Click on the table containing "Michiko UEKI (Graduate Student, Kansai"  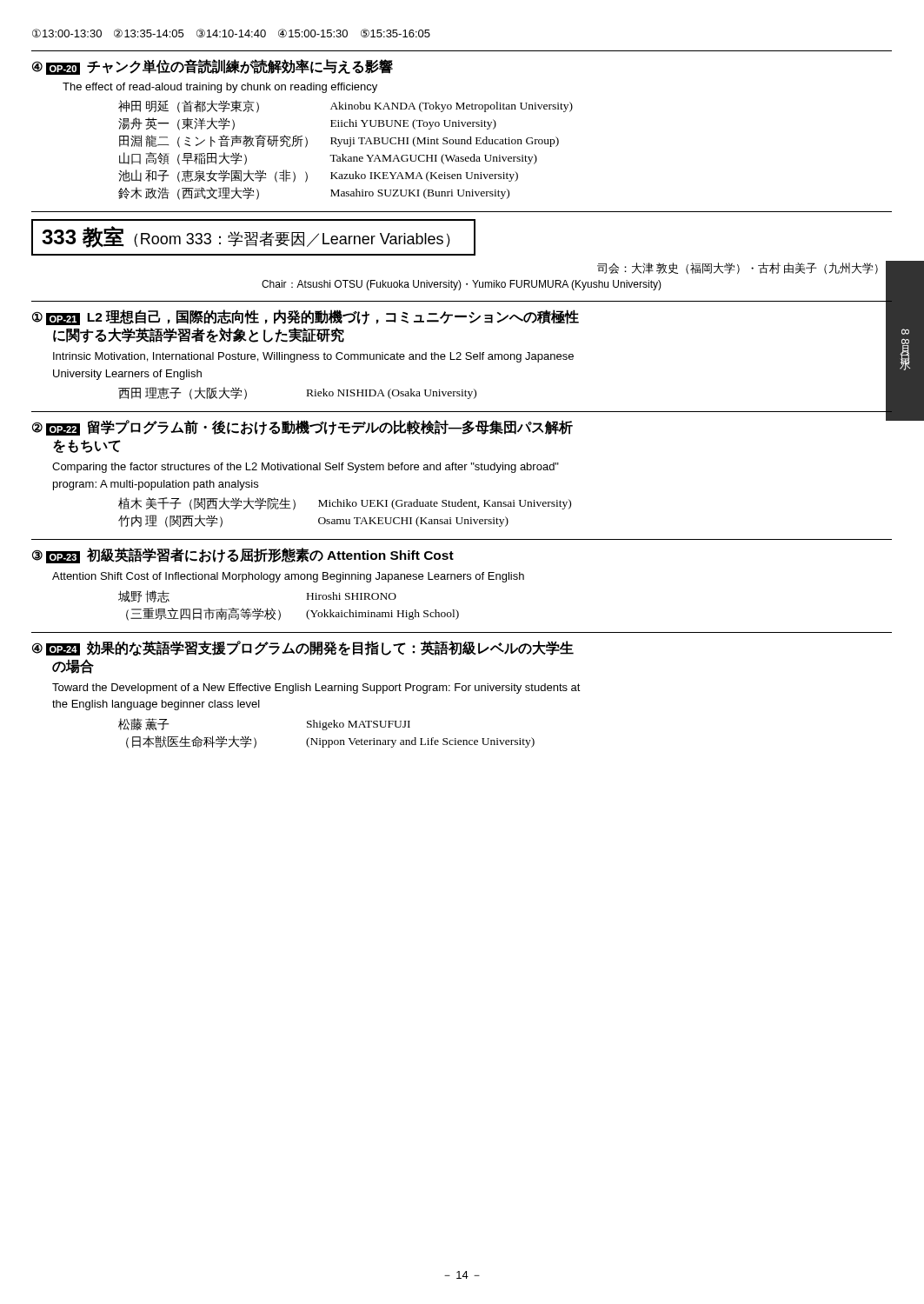(x=462, y=513)
